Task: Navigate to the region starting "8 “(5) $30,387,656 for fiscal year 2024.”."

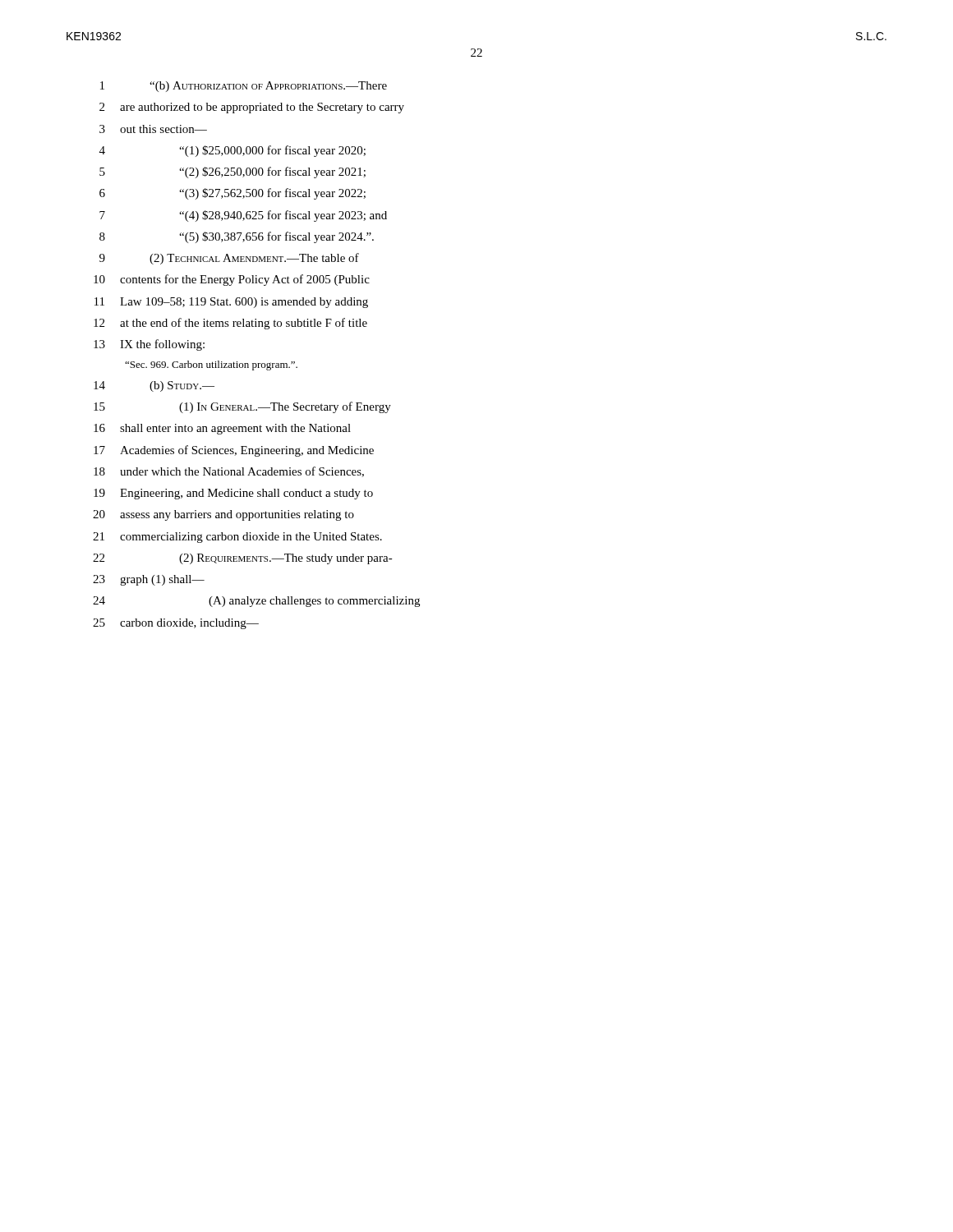Action: (x=237, y=237)
